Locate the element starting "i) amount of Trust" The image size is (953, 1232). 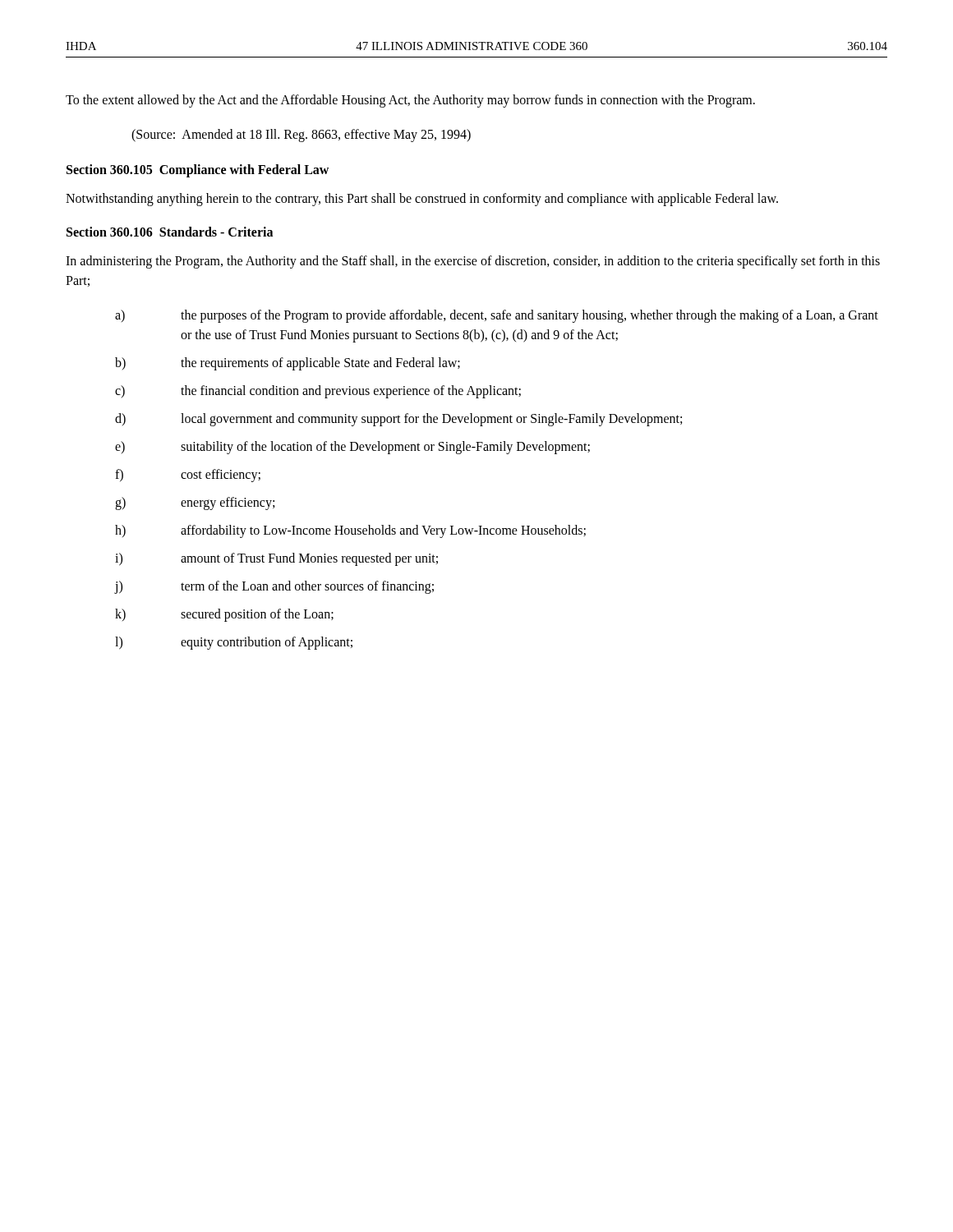(276, 559)
